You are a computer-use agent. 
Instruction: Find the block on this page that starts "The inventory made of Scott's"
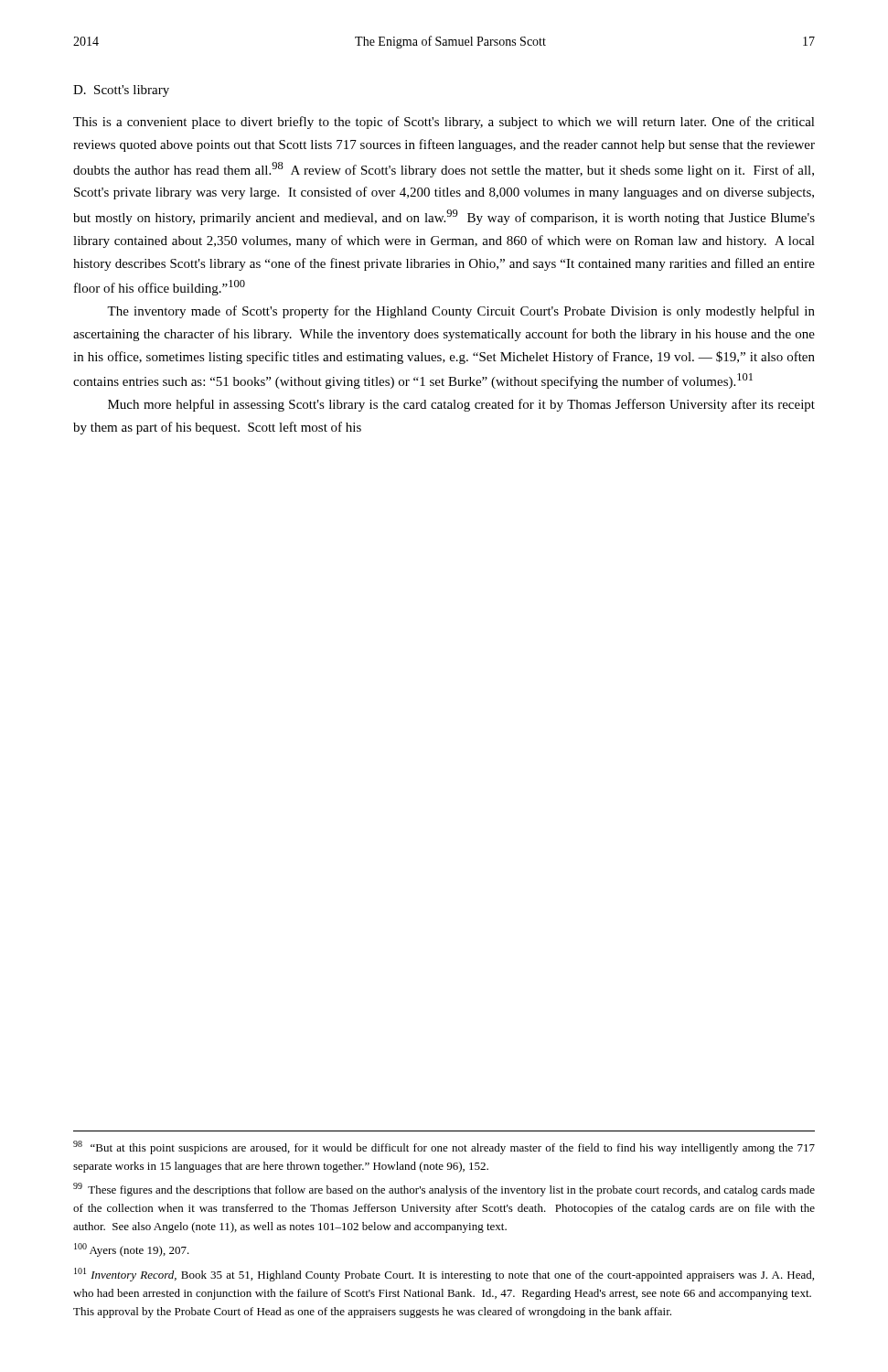444,347
